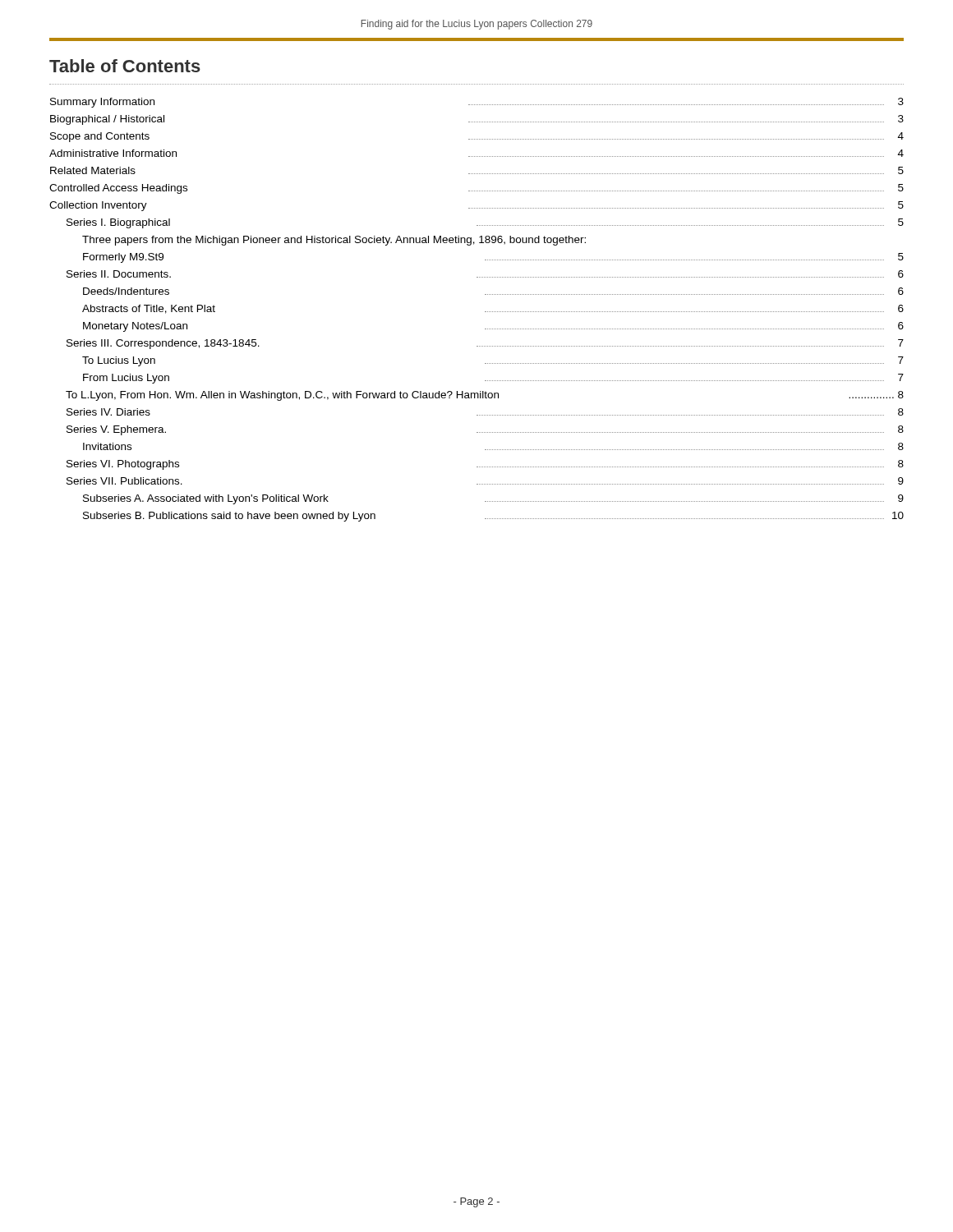Point to the region starting "Biographical / Historical 3"
The image size is (953, 1232).
pyautogui.click(x=476, y=119)
